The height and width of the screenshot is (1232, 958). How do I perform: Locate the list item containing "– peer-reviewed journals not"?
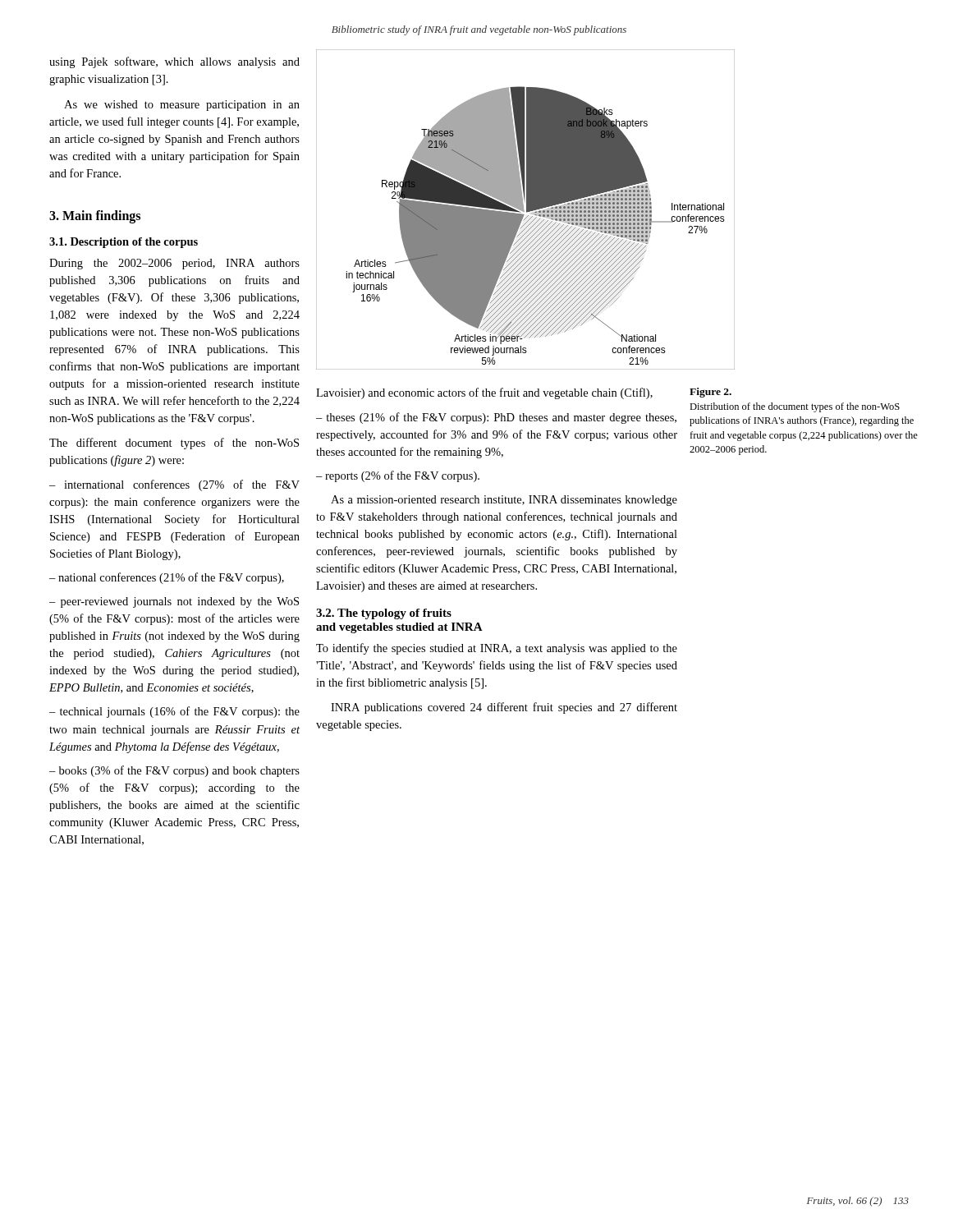[x=174, y=645]
